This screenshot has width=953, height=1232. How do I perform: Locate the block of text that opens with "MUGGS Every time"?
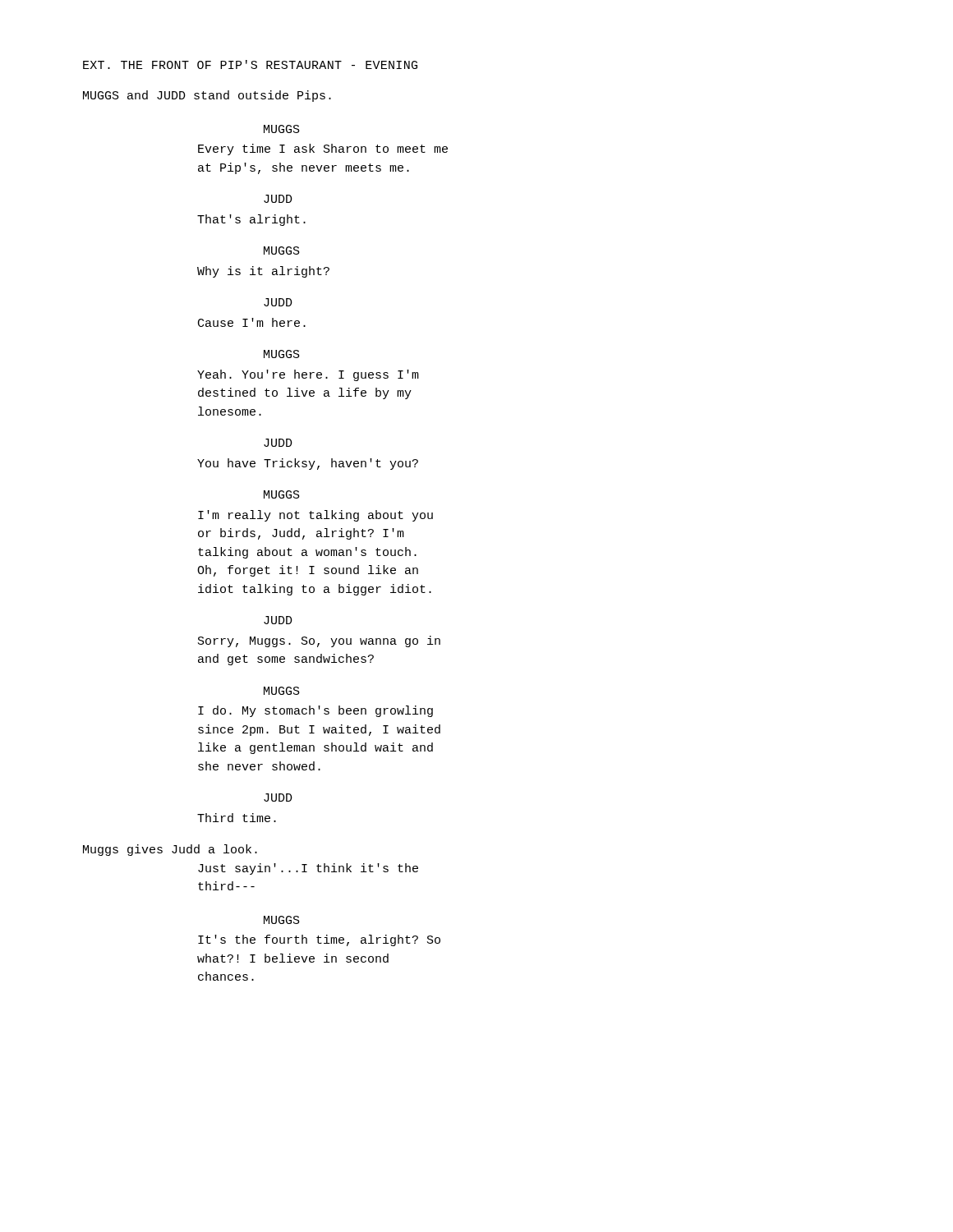pyautogui.click(x=282, y=129)
